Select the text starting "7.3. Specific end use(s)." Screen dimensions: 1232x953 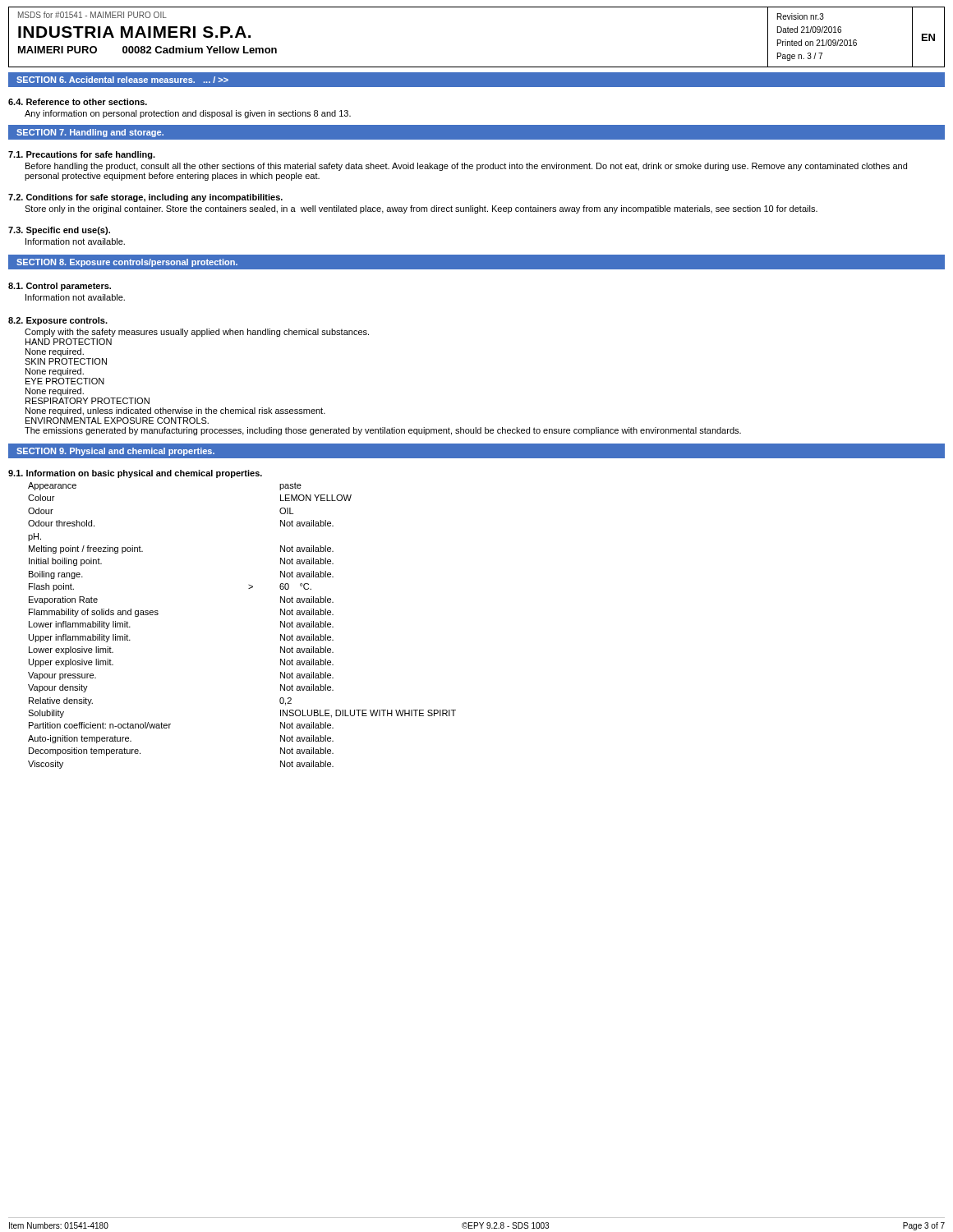59,230
